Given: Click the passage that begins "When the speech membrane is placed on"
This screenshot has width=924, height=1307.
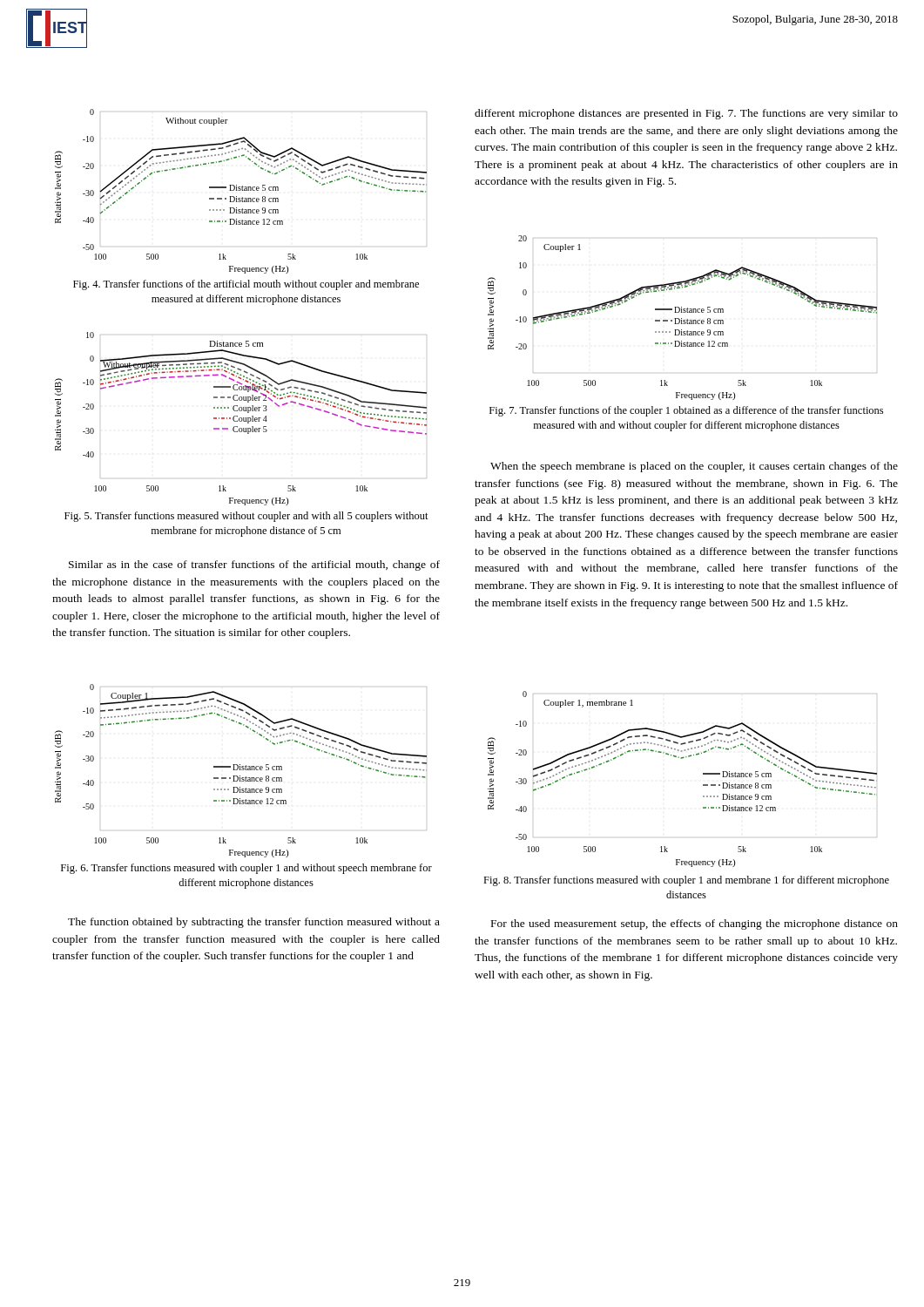Looking at the screenshot, I should [x=686, y=534].
